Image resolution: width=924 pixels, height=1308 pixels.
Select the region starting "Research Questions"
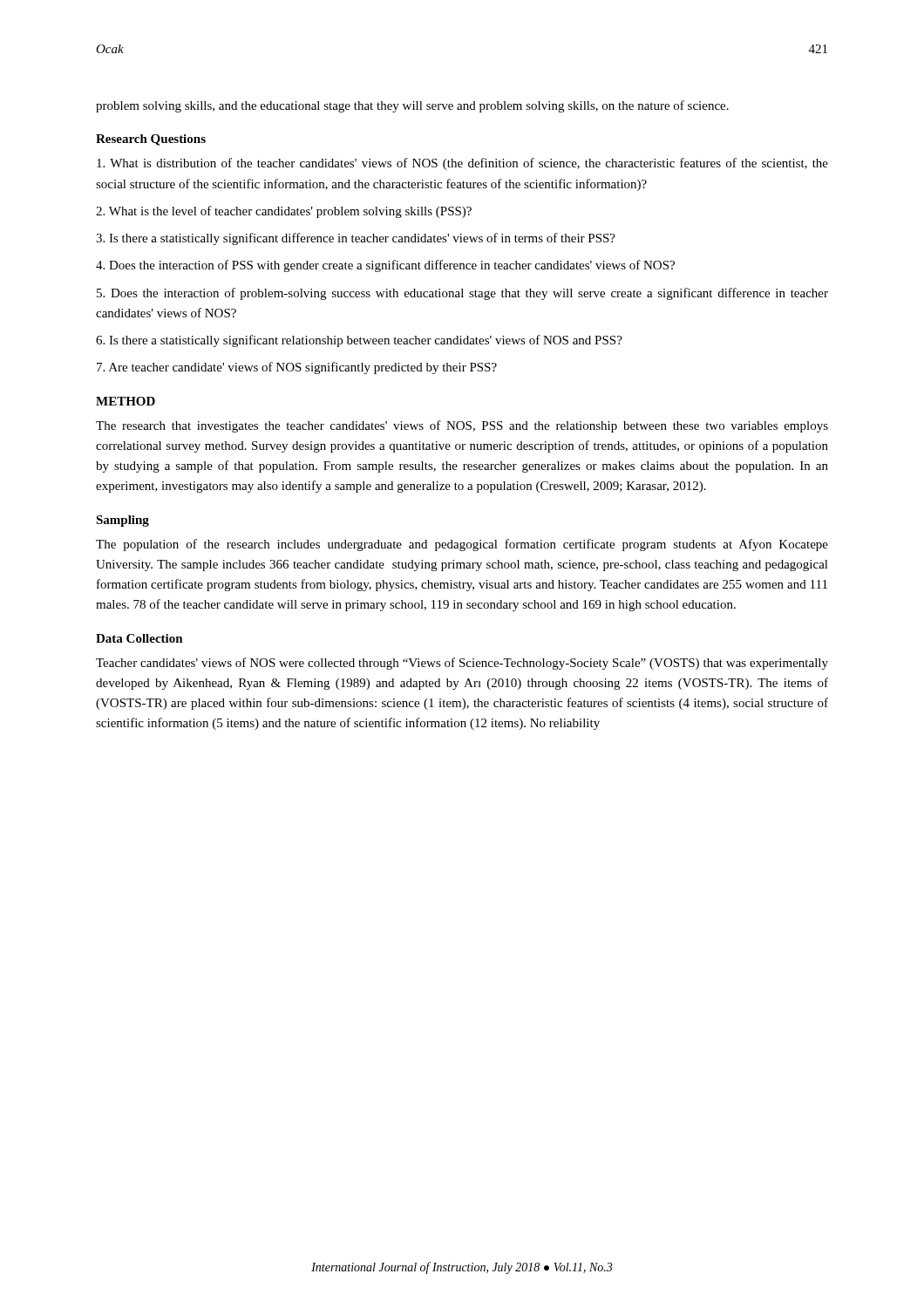151,139
